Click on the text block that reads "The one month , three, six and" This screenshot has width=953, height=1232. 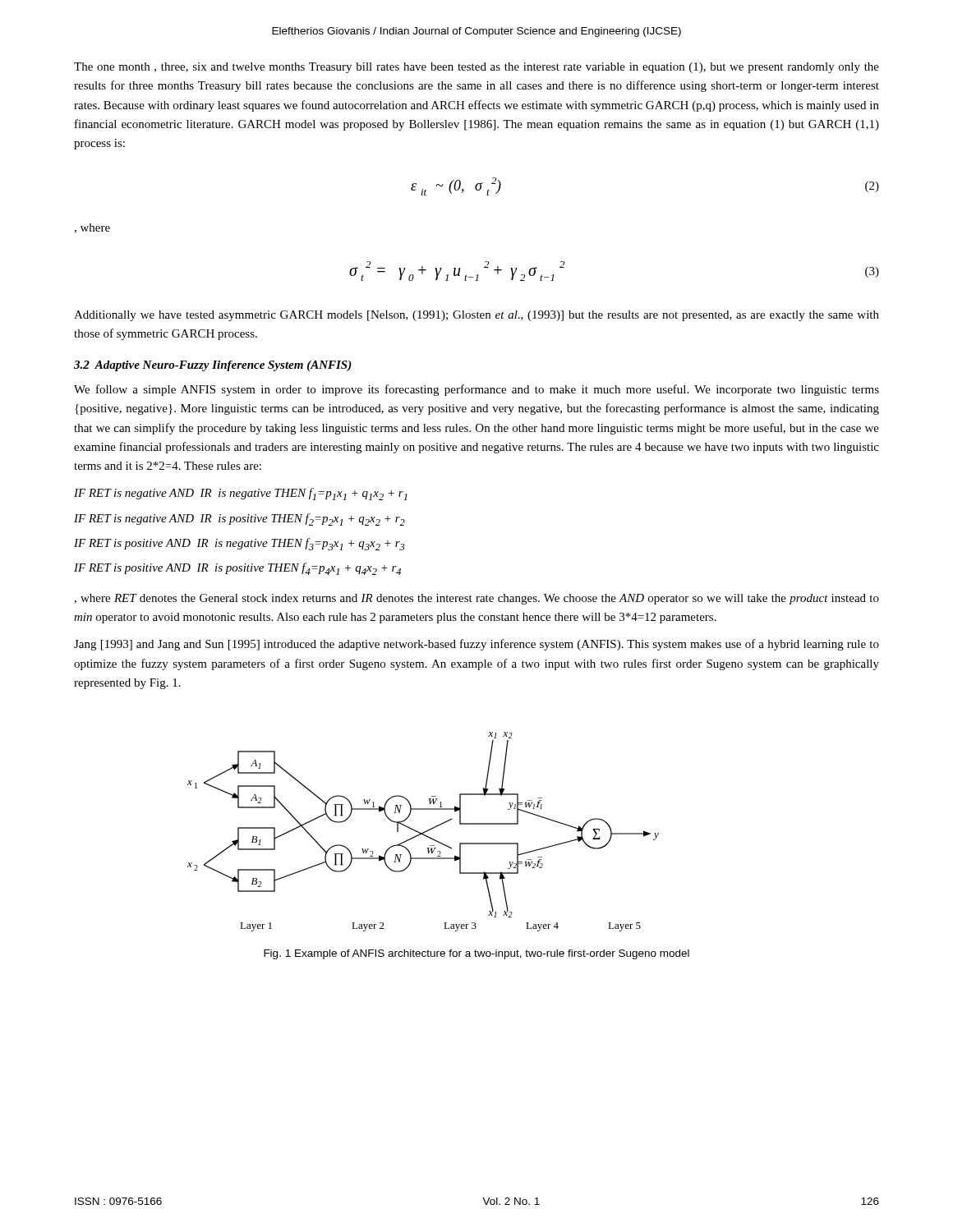click(476, 105)
